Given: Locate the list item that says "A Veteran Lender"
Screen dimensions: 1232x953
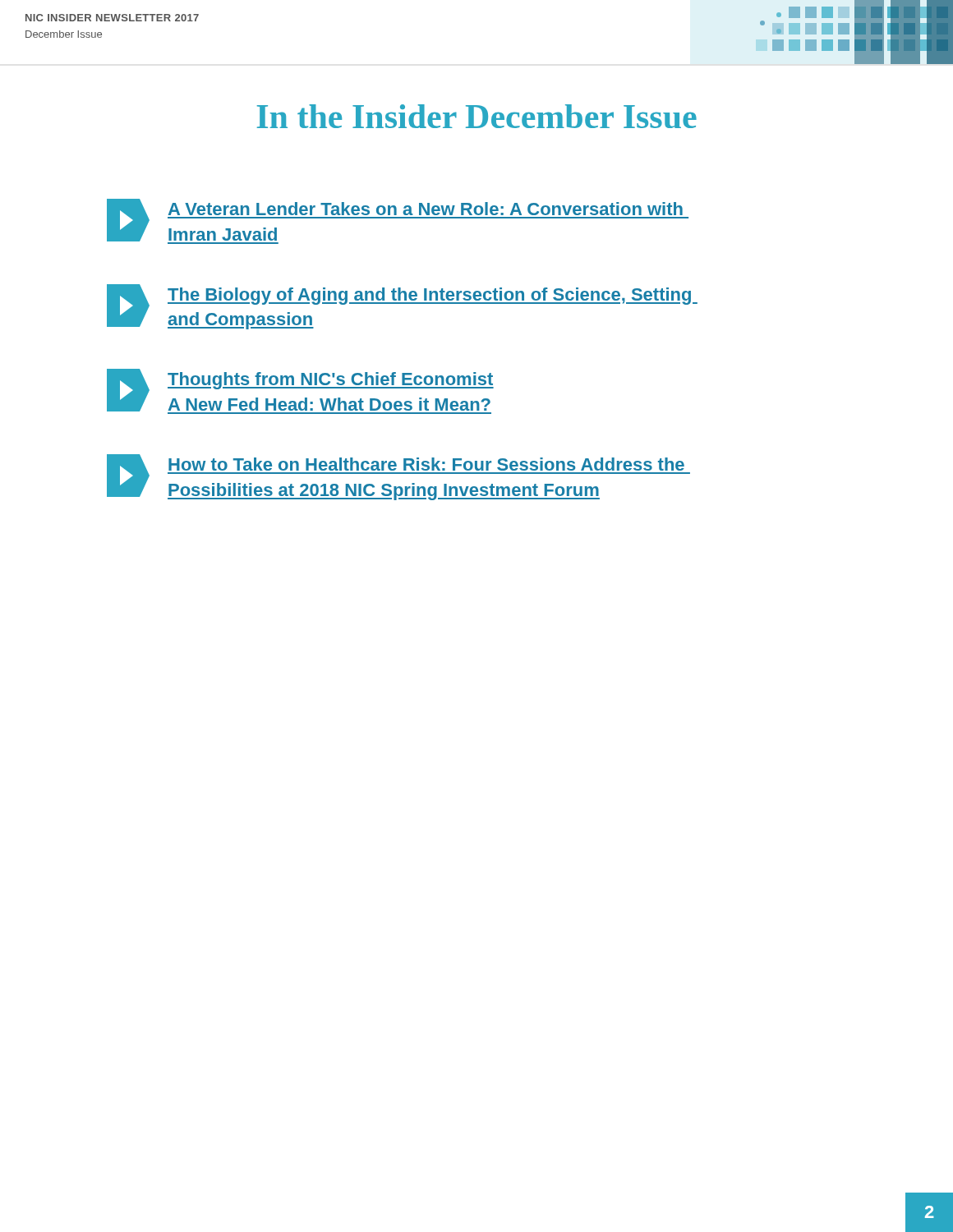Looking at the screenshot, I should coord(398,222).
